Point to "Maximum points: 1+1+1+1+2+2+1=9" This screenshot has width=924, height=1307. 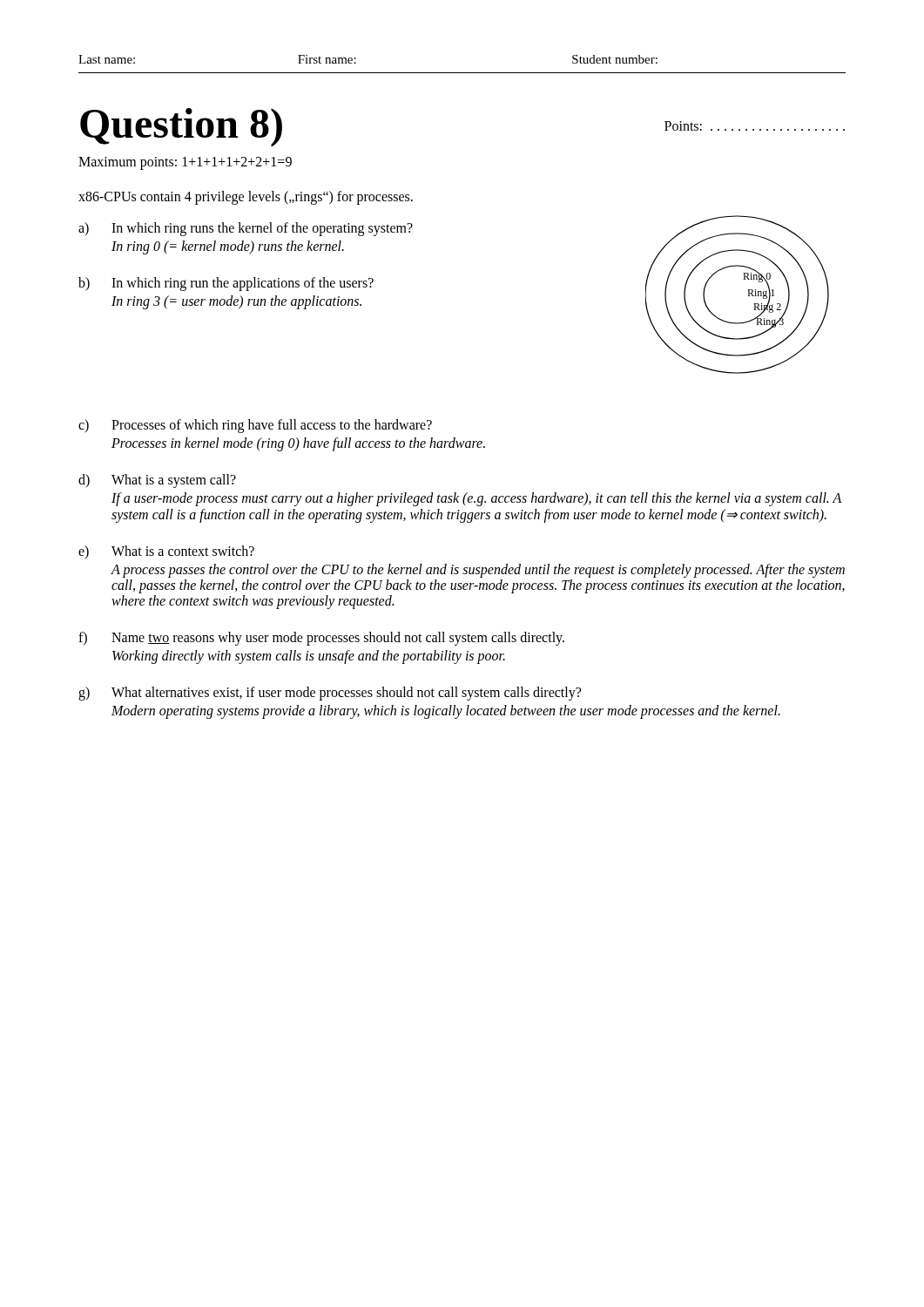pos(185,162)
